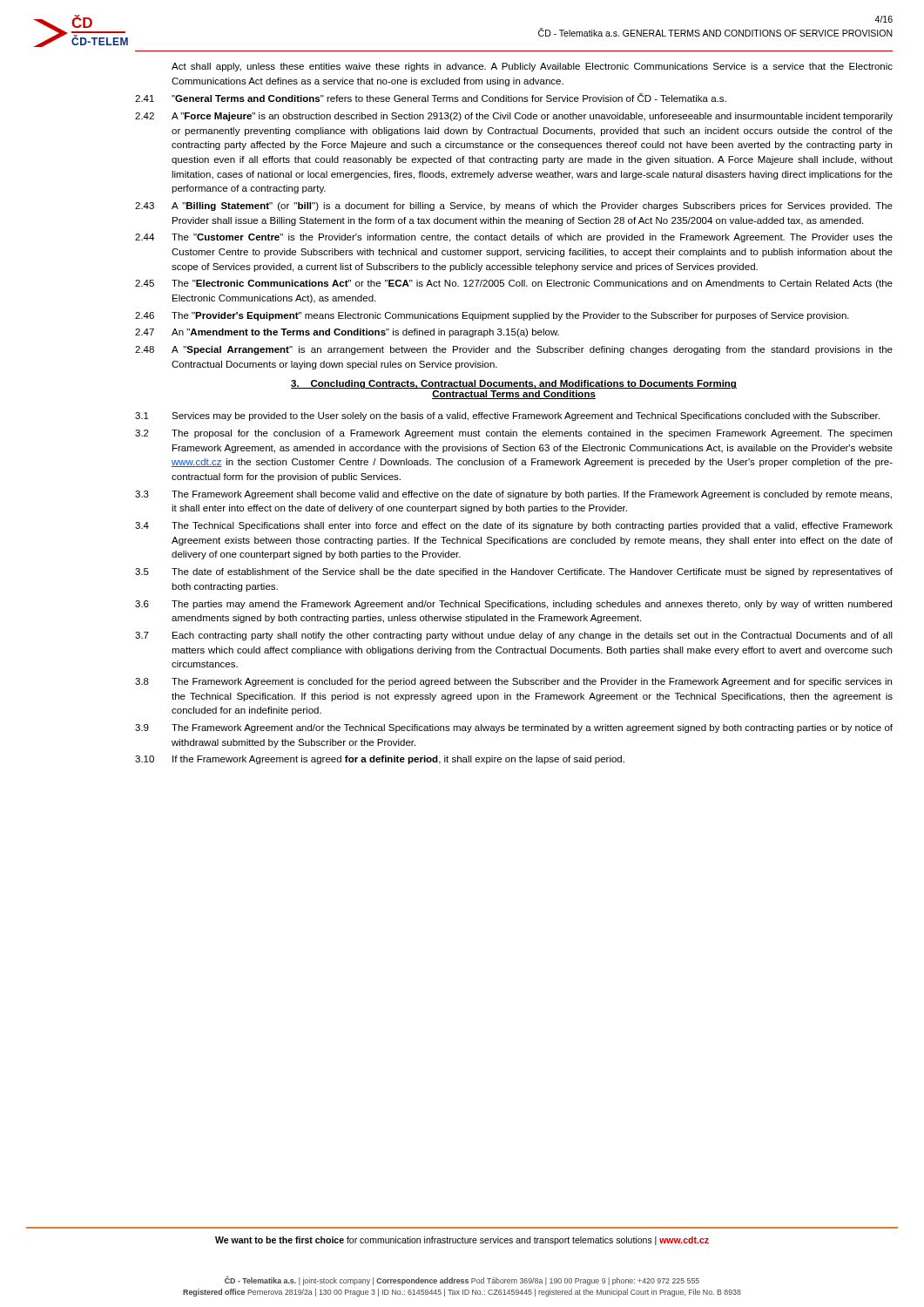
Task: Select the list item that says "3.5 The date of"
Action: click(514, 579)
